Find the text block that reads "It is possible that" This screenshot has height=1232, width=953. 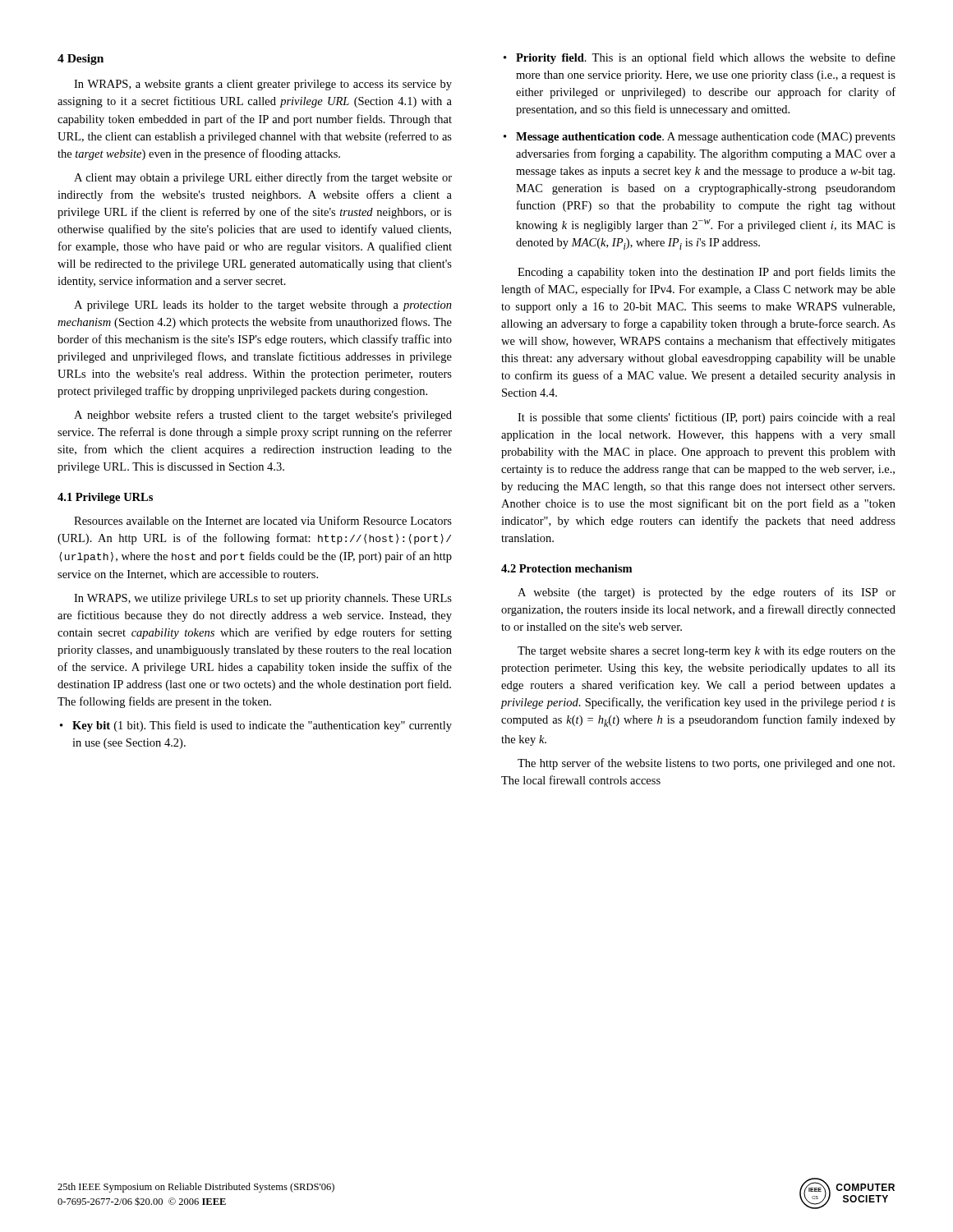pyautogui.click(x=698, y=478)
